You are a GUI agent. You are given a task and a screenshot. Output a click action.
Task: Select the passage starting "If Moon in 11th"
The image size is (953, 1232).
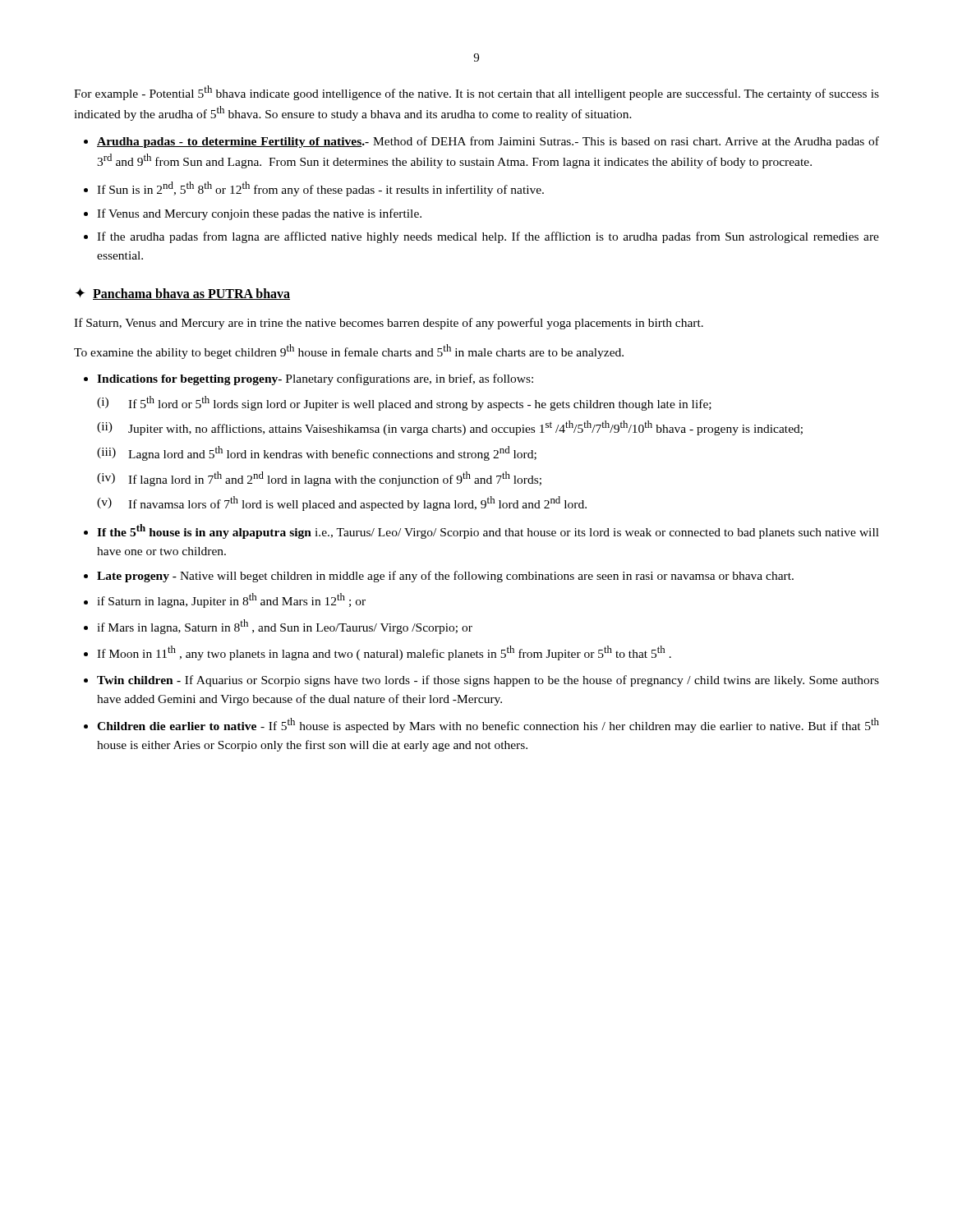(476, 653)
